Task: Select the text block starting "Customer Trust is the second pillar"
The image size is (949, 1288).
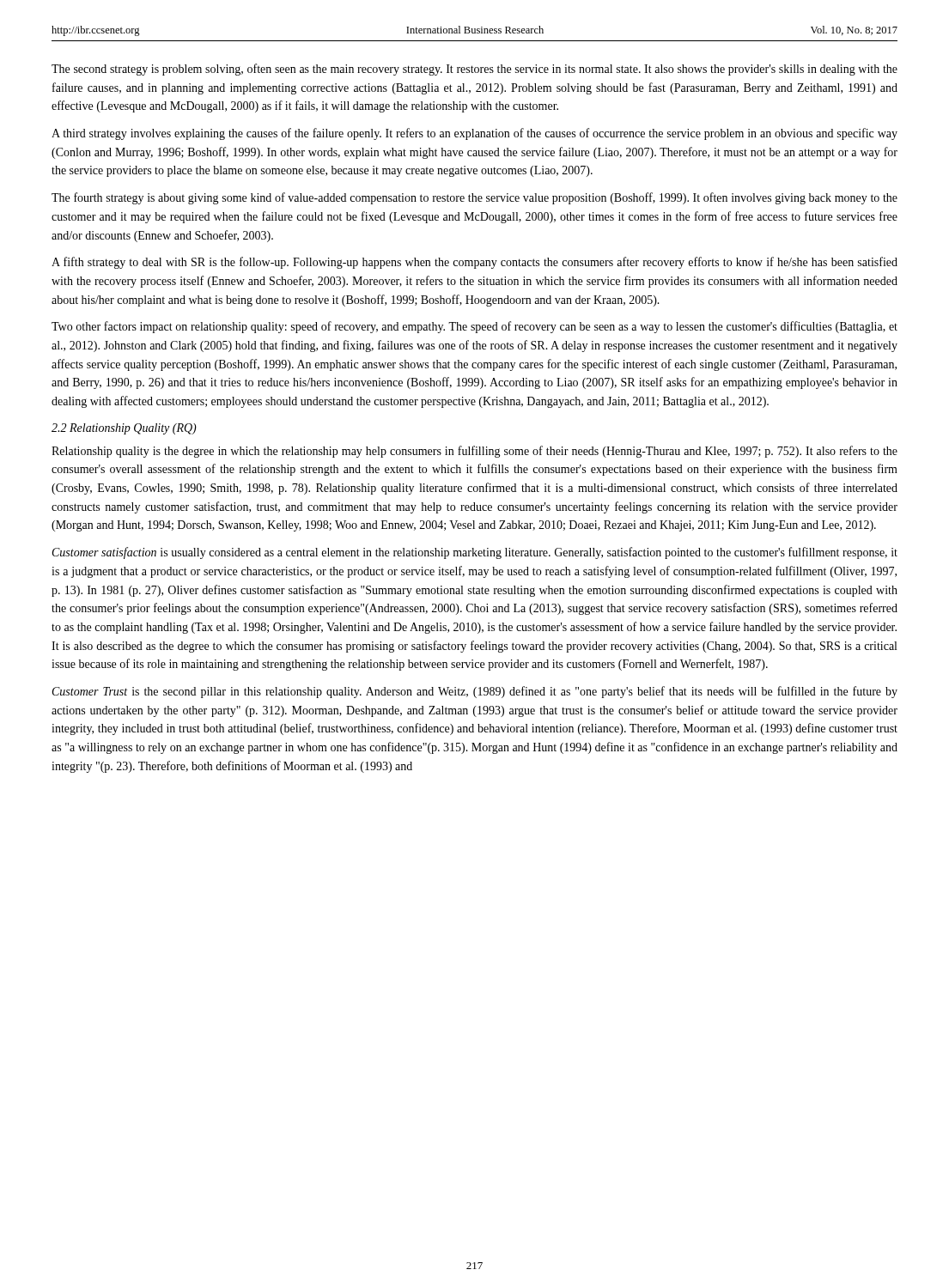Action: click(x=474, y=729)
